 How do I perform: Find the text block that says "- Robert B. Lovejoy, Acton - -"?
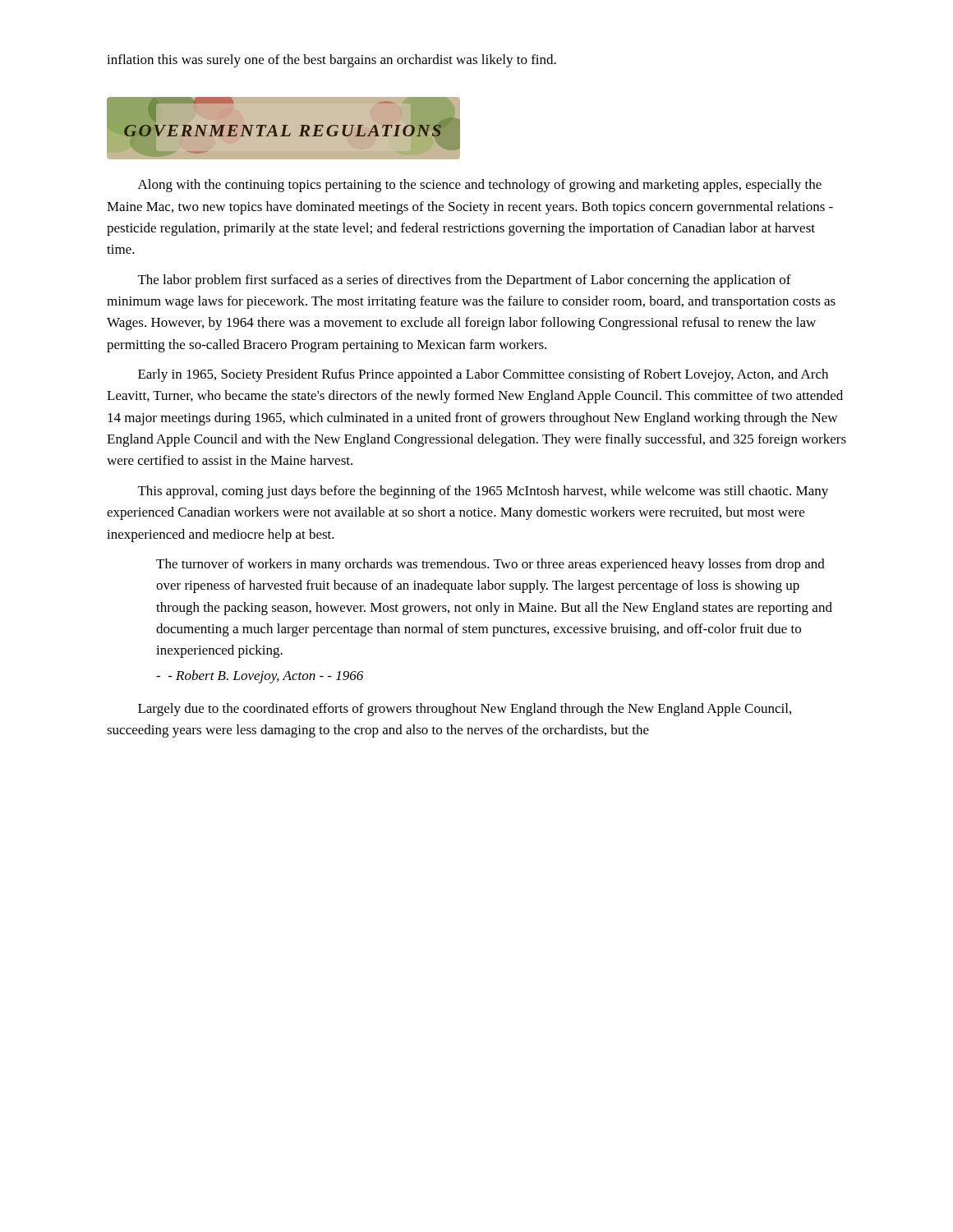pyautogui.click(x=260, y=675)
